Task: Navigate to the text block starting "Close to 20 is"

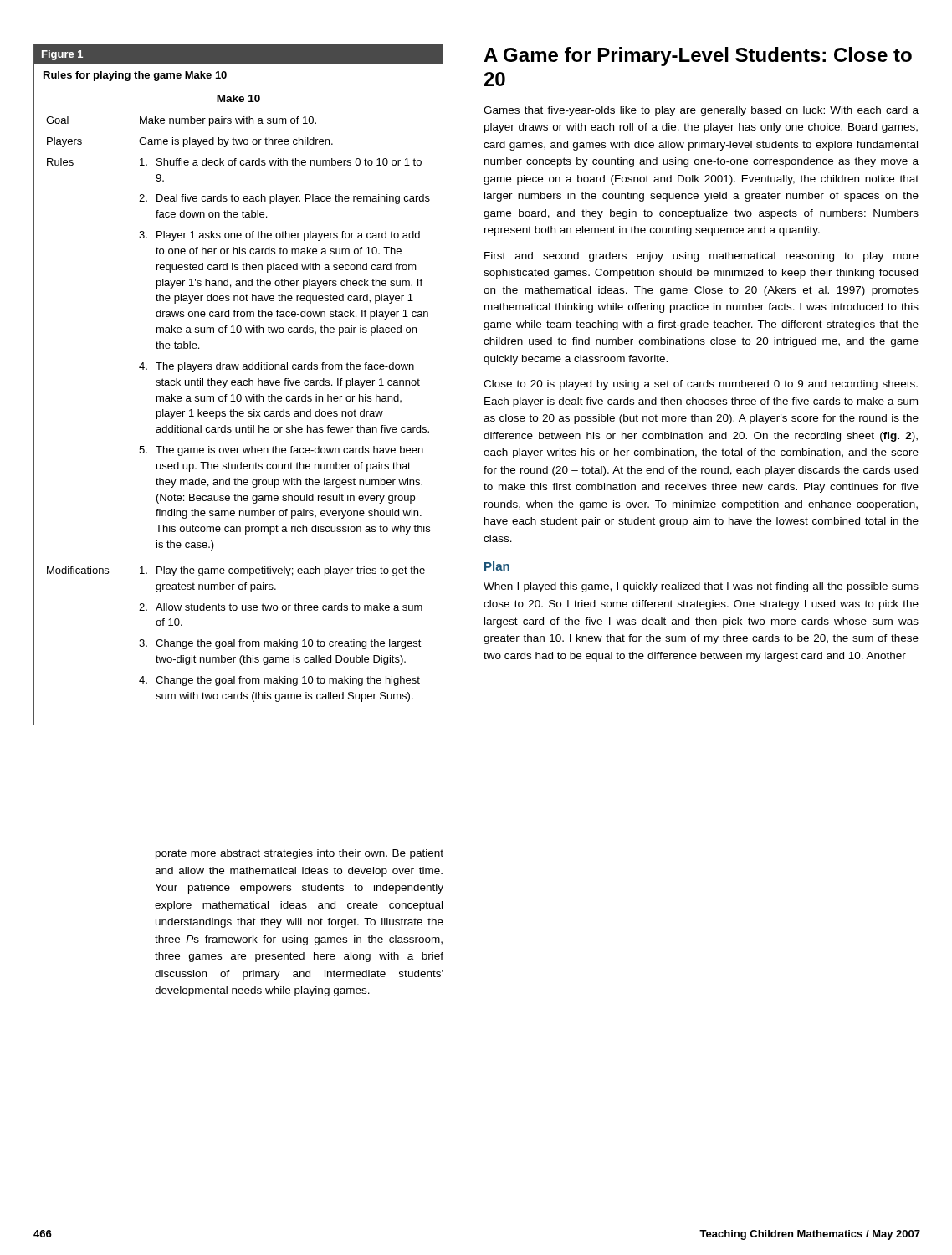Action: point(701,461)
